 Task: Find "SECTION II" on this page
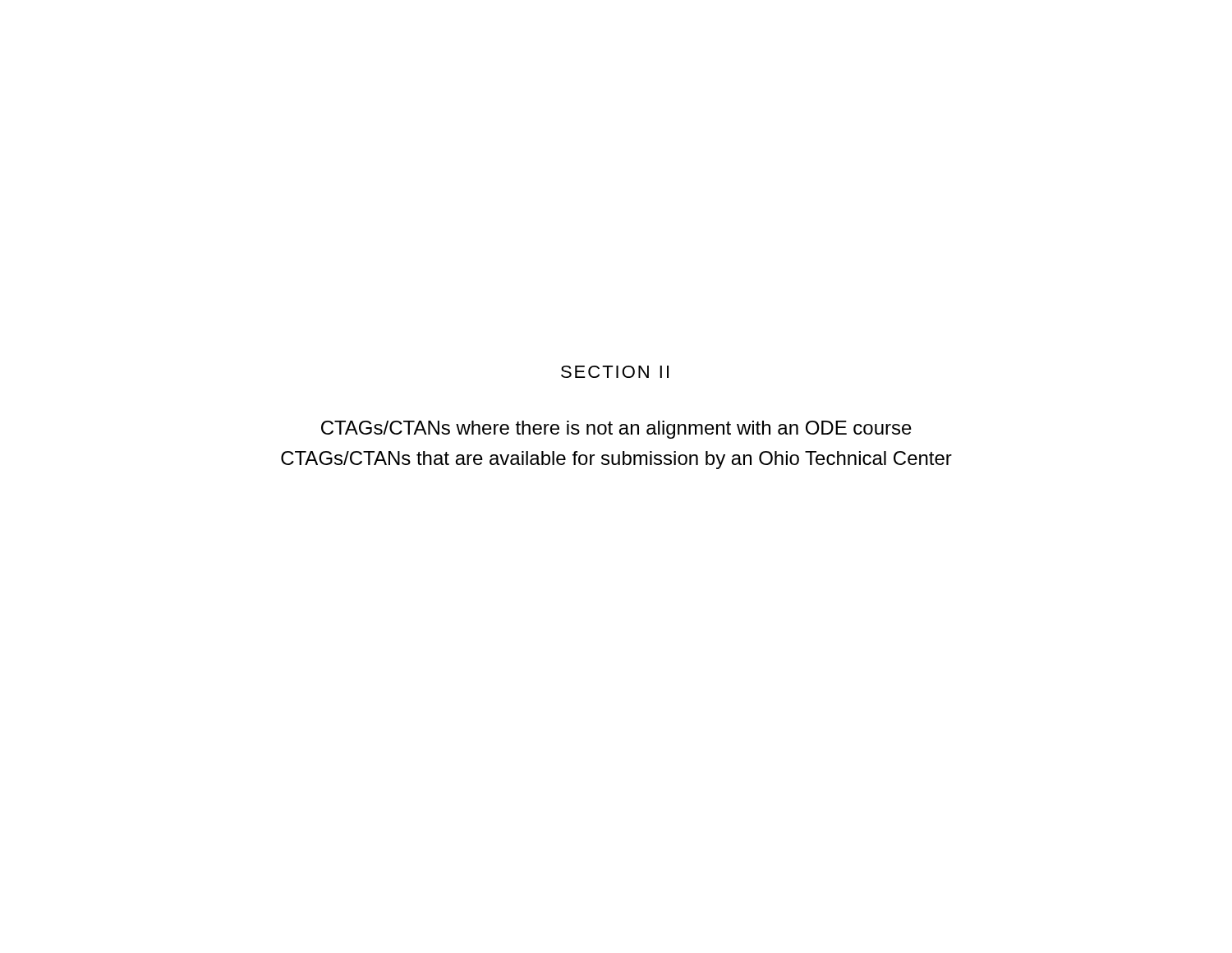coord(616,372)
